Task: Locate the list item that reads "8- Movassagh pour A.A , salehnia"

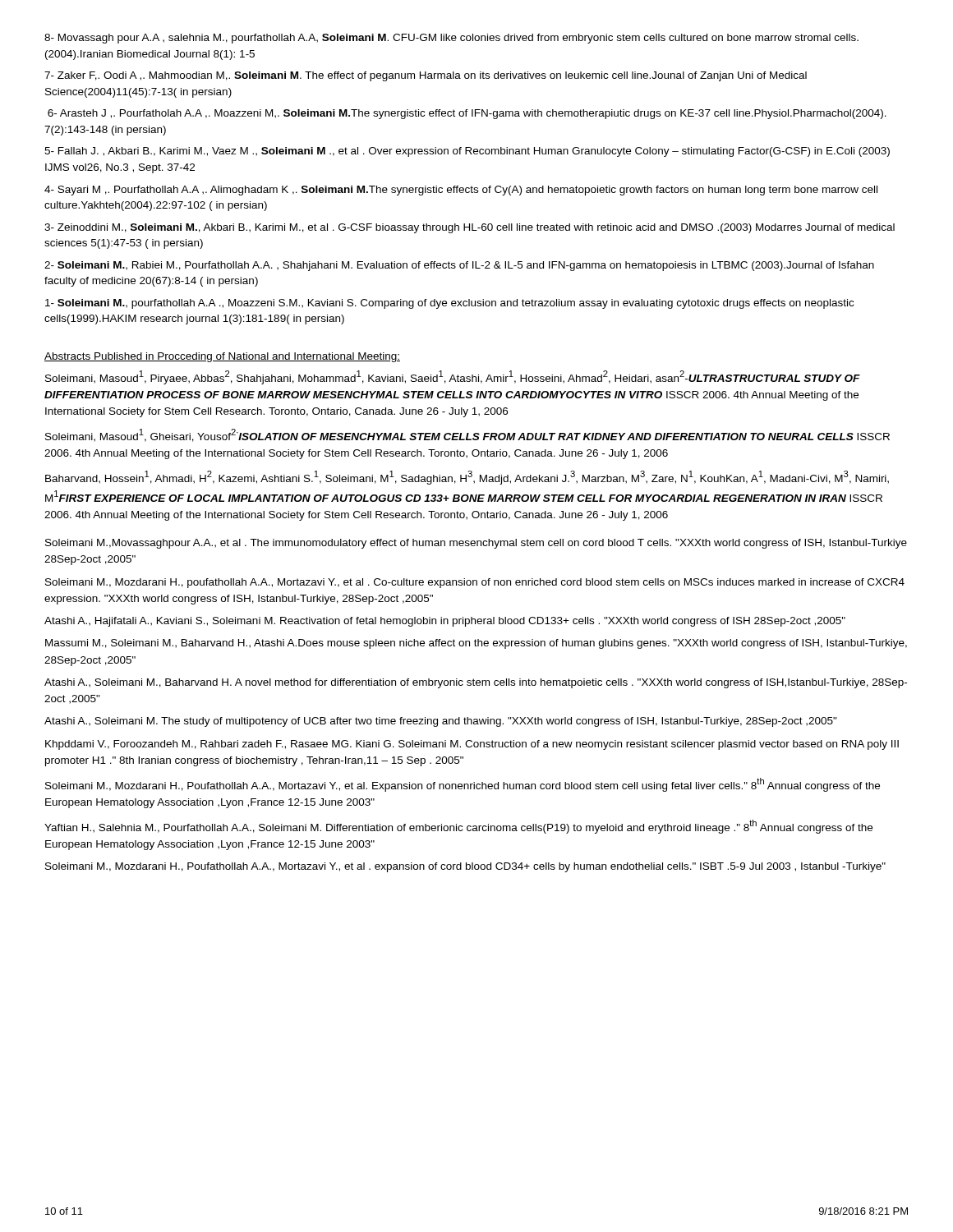Action: pyautogui.click(x=452, y=45)
